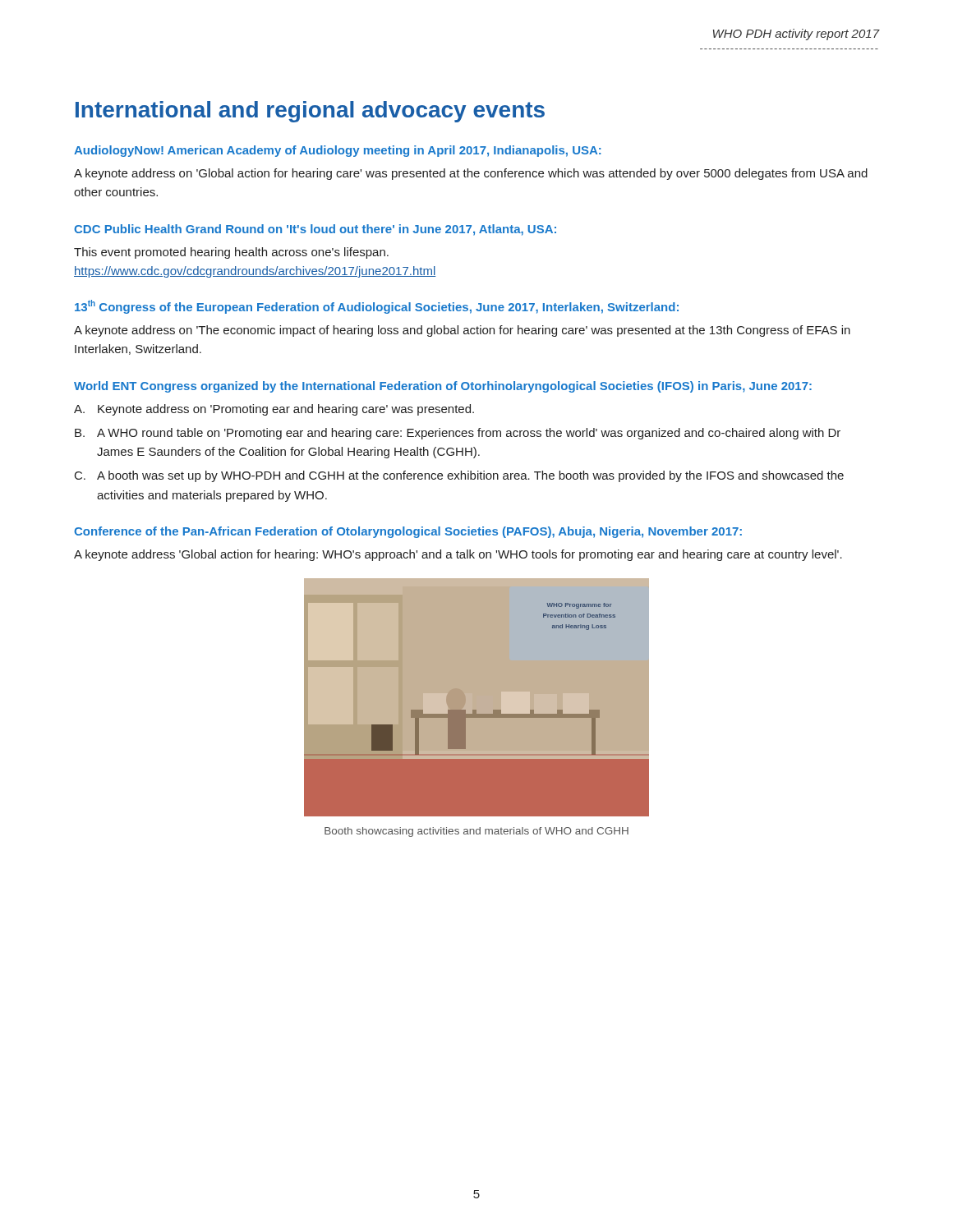Point to the region starting "C. A booth was set up by WHO-PDH"

pos(476,485)
